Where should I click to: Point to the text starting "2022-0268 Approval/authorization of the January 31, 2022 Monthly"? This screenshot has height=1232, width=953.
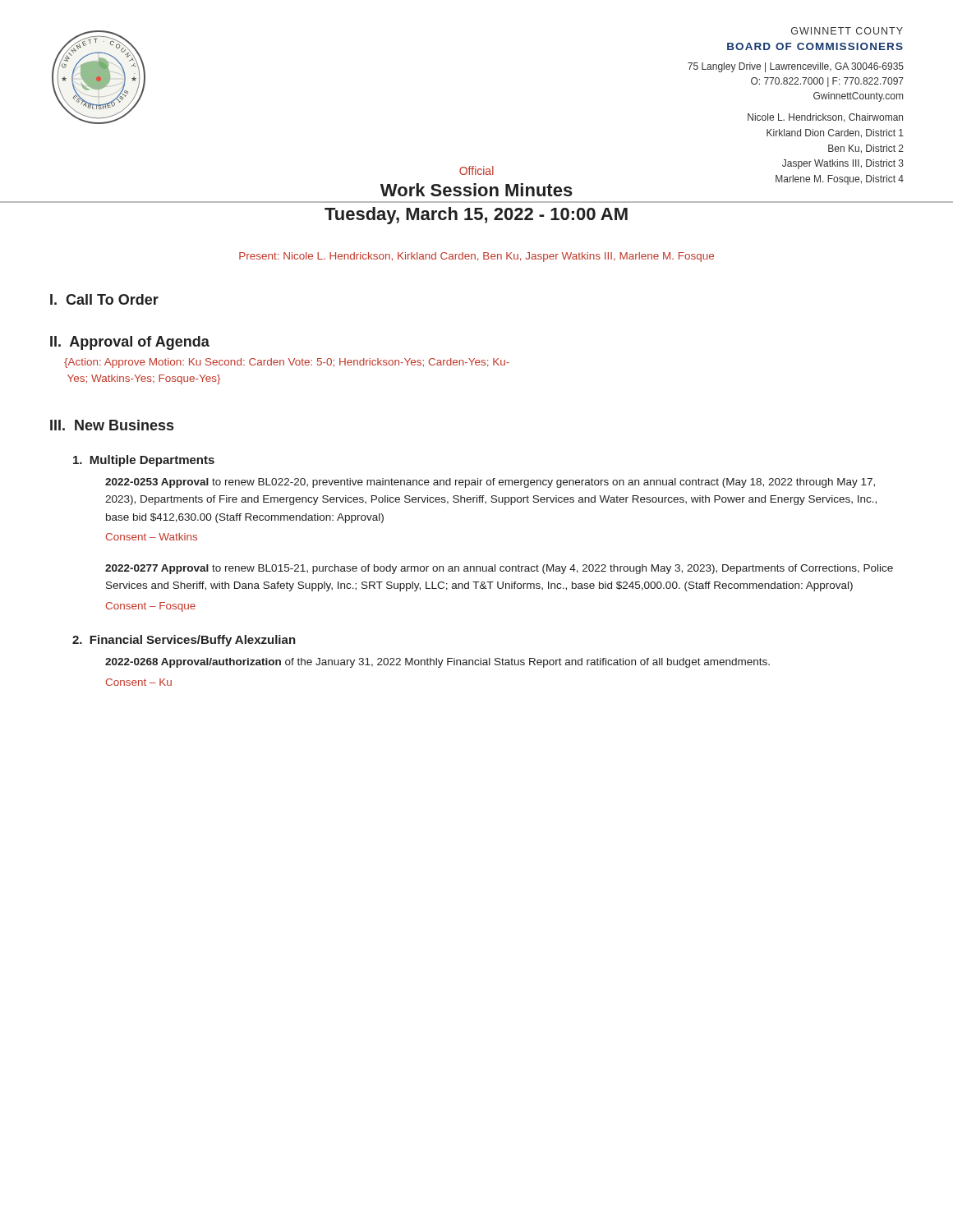[x=438, y=662]
